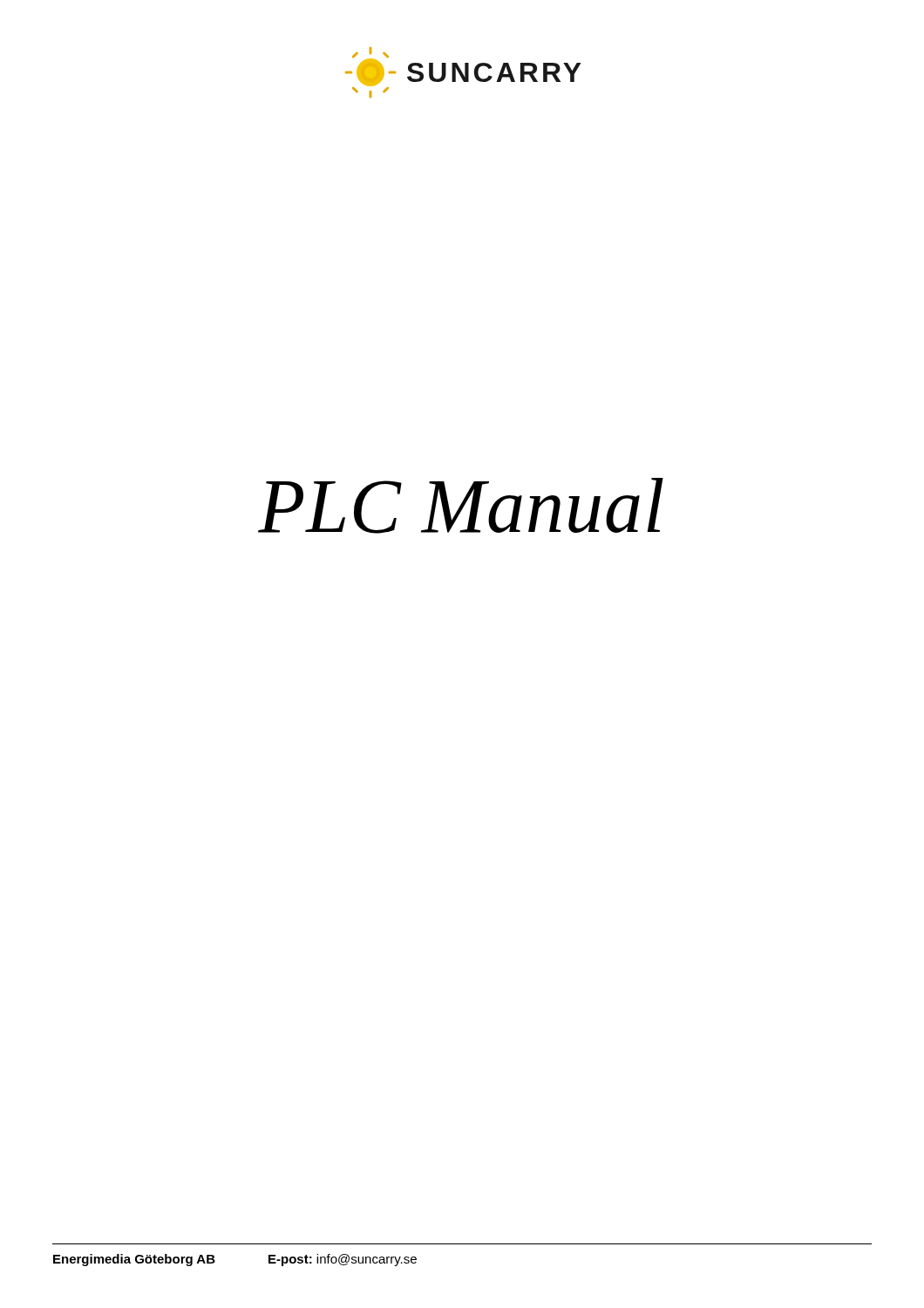Find the block starting "PLC Manual"

coord(462,506)
